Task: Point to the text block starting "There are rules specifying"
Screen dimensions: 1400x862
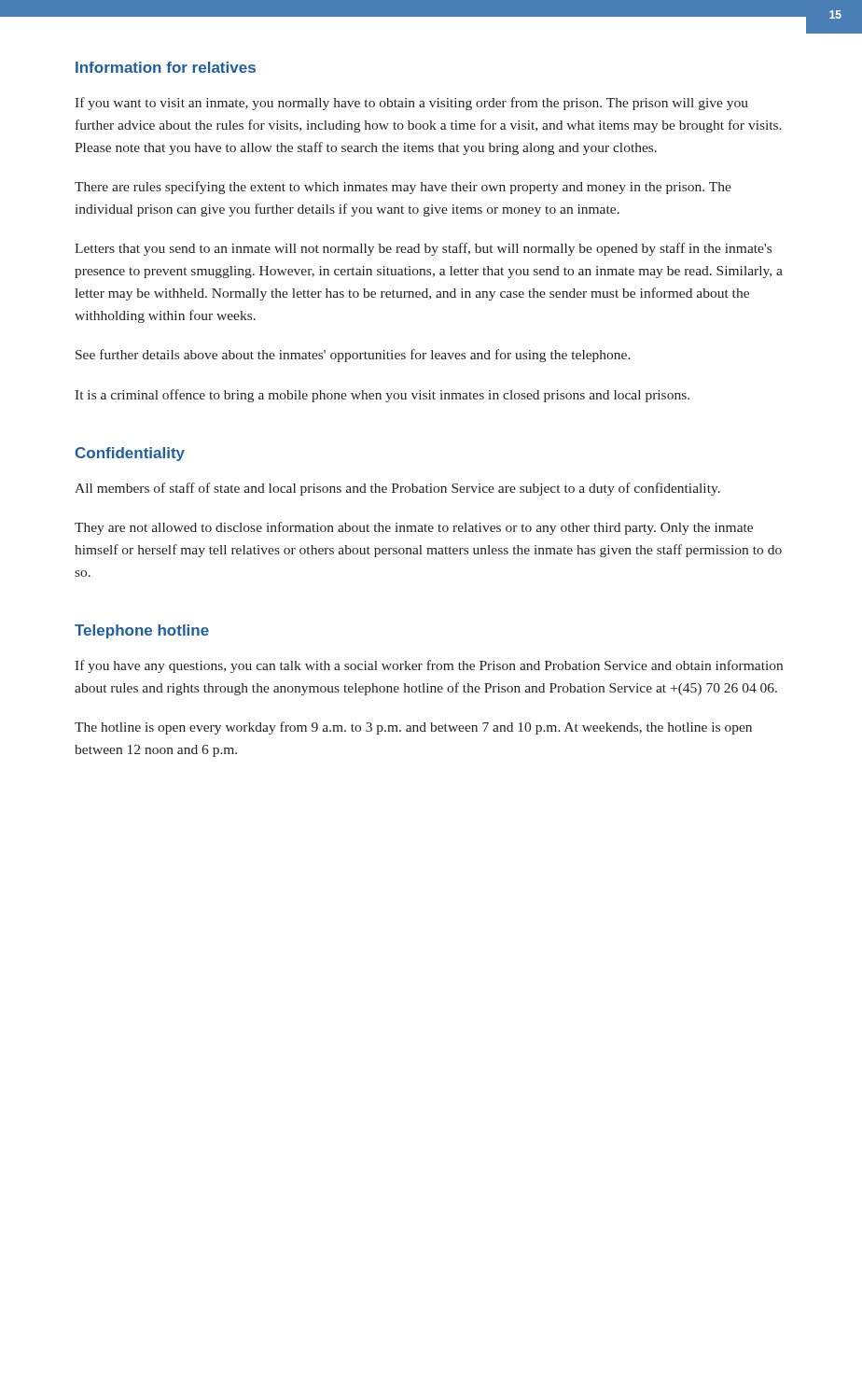Action: [x=403, y=198]
